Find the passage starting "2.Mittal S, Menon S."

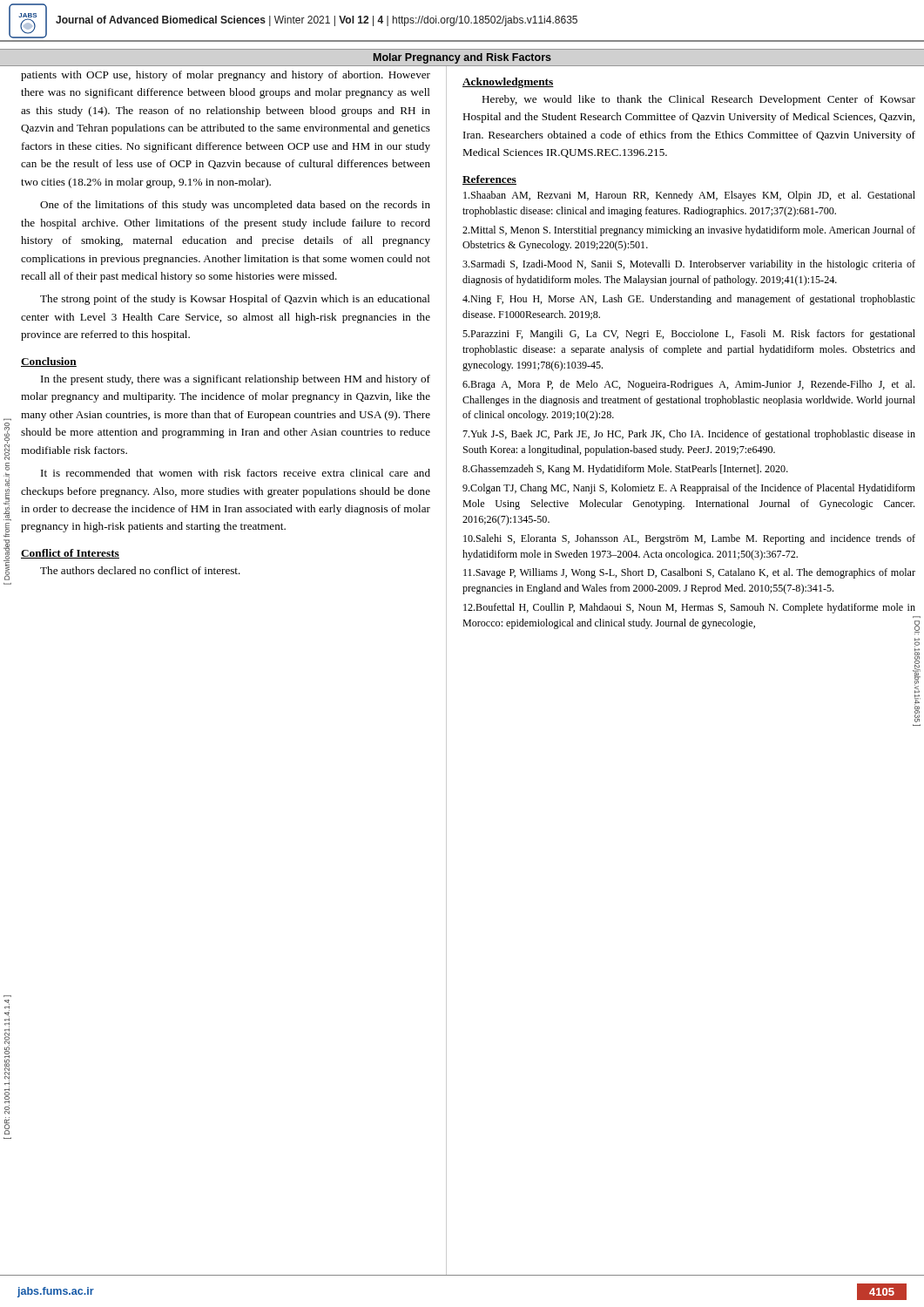[689, 238]
